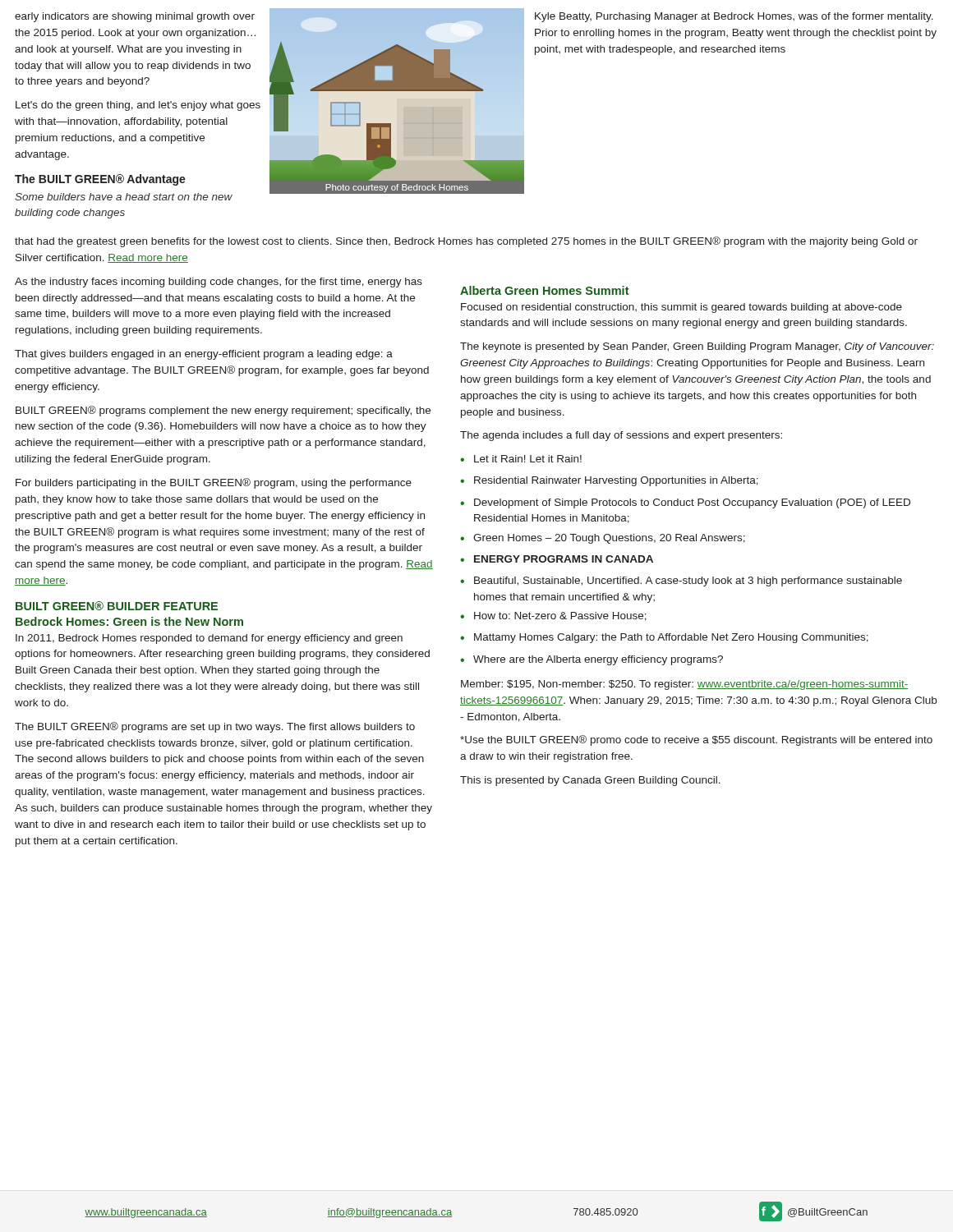Screen dimensions: 1232x953
Task: Click on the photo
Action: [x=397, y=101]
